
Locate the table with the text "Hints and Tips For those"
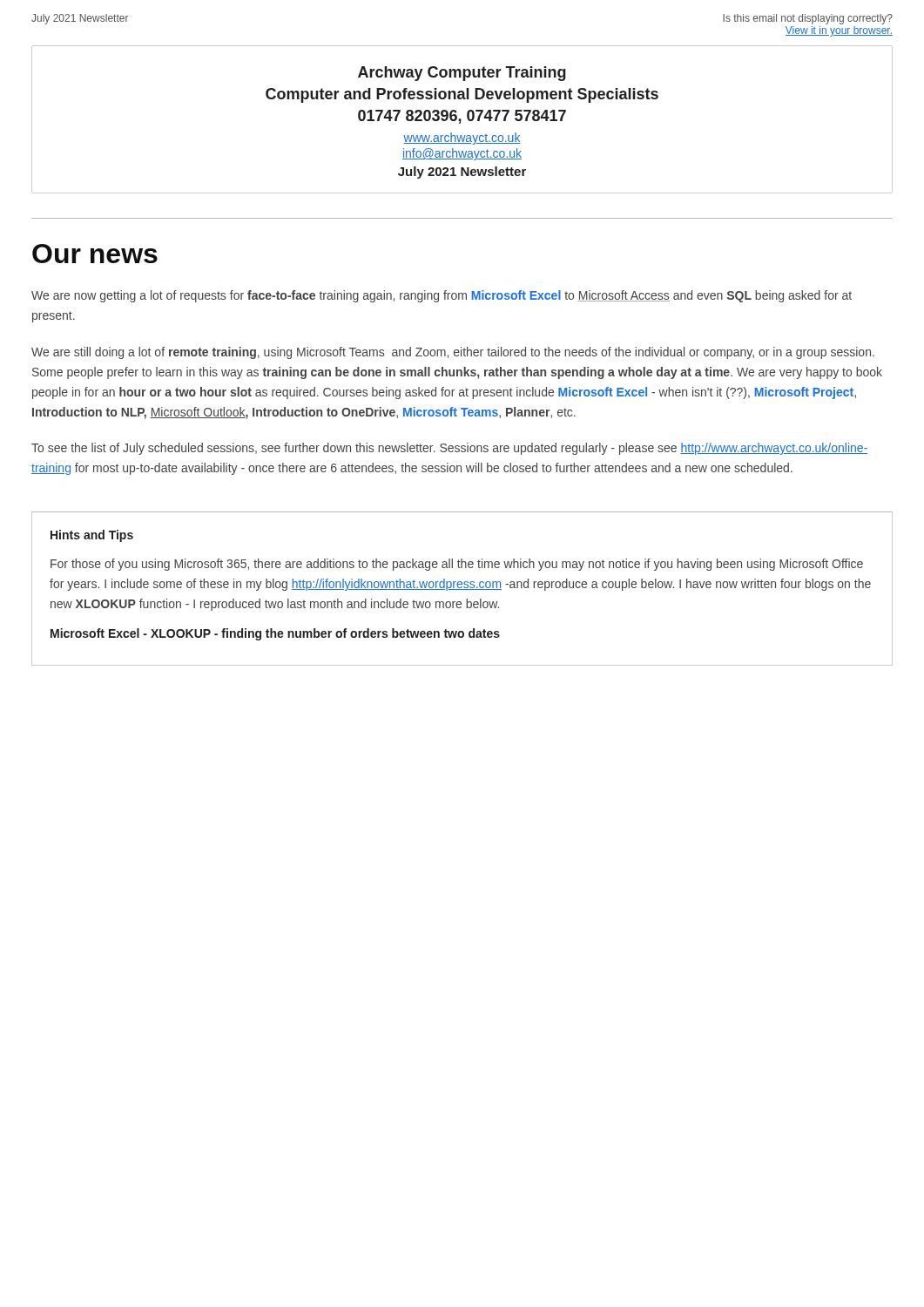pos(462,589)
